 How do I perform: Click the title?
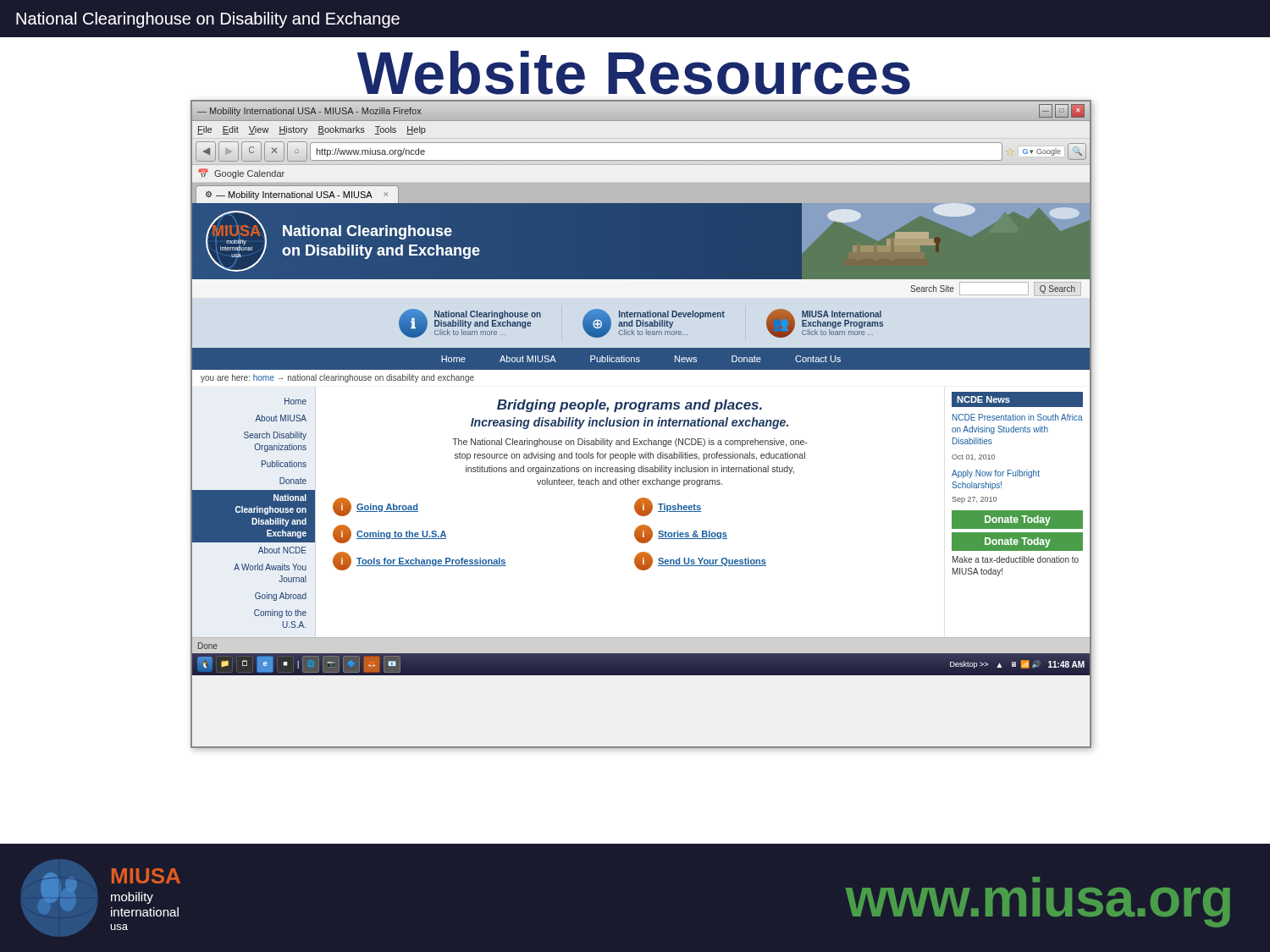(x=635, y=74)
